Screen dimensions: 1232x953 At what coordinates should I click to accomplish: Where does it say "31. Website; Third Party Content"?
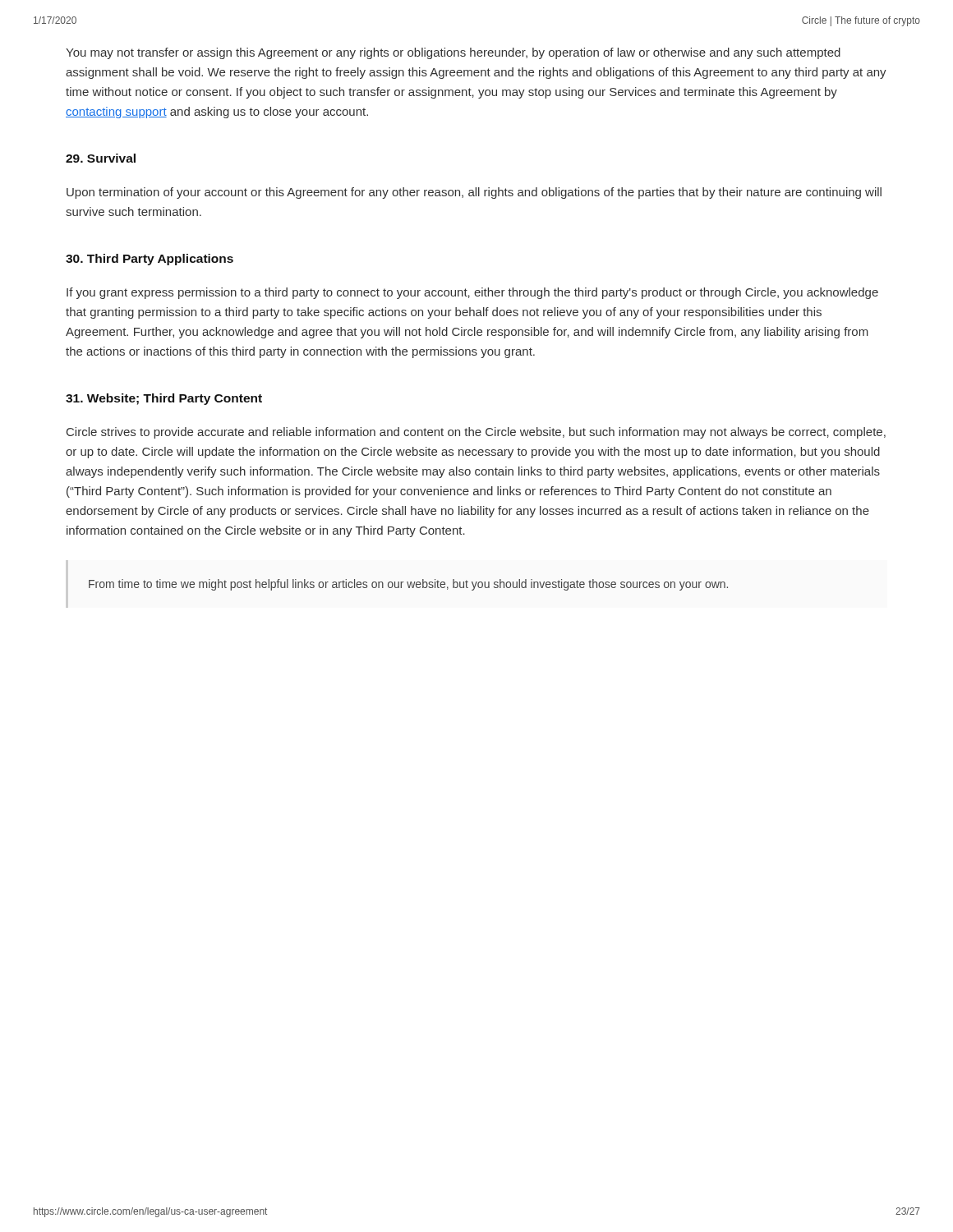tap(164, 398)
